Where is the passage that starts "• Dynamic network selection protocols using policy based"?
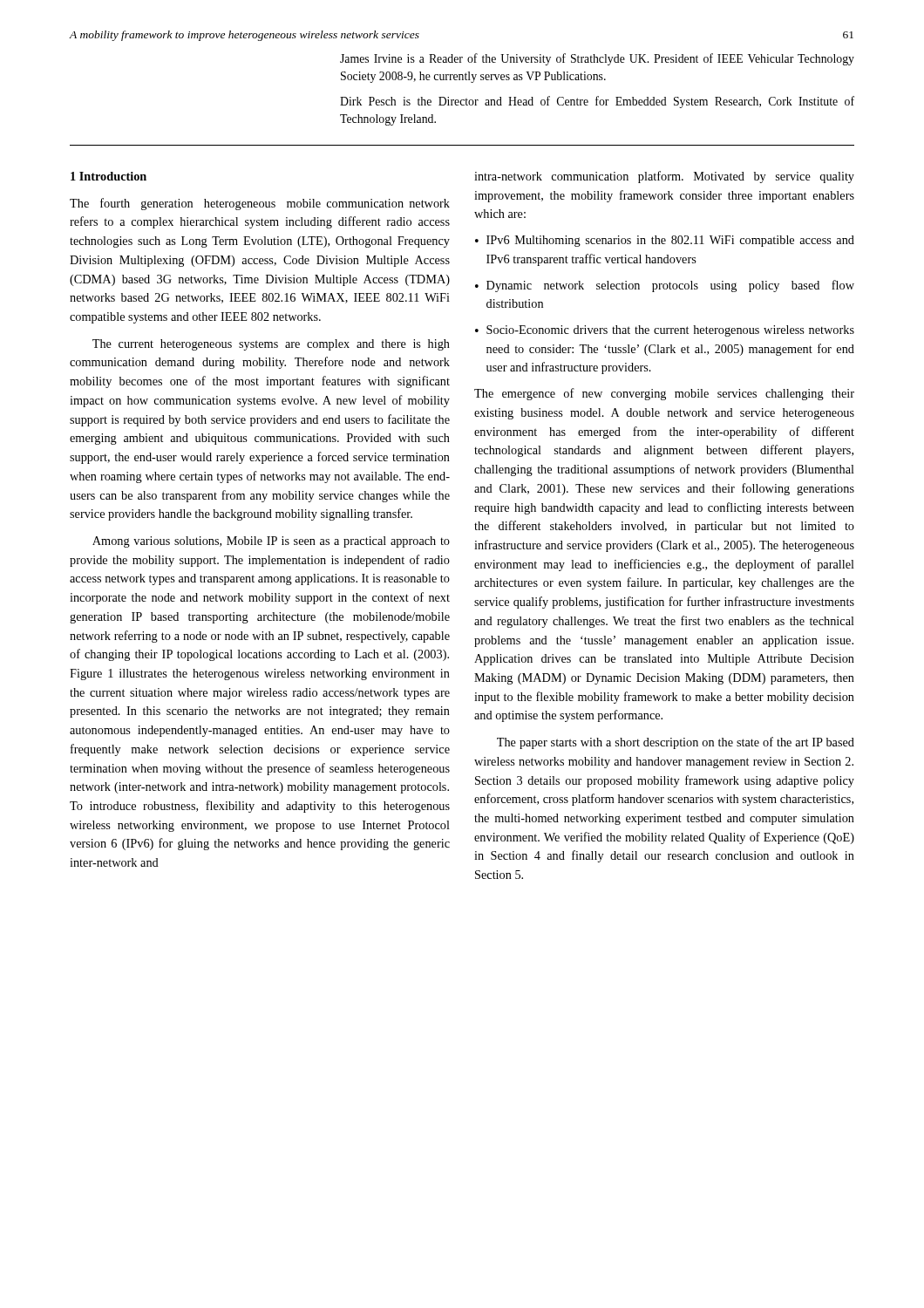This screenshot has height=1308, width=924. [664, 295]
